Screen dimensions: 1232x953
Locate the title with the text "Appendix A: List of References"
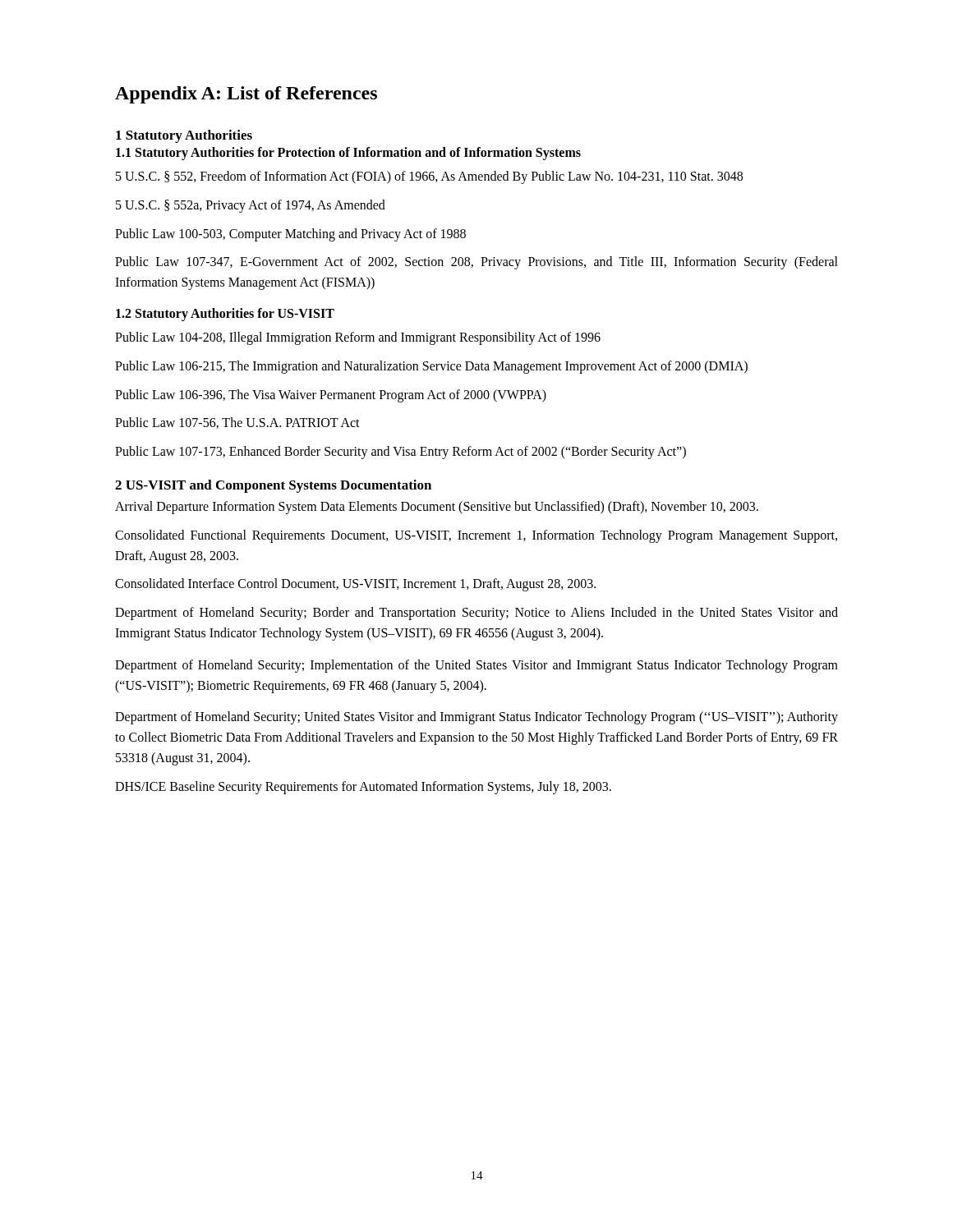(x=246, y=93)
